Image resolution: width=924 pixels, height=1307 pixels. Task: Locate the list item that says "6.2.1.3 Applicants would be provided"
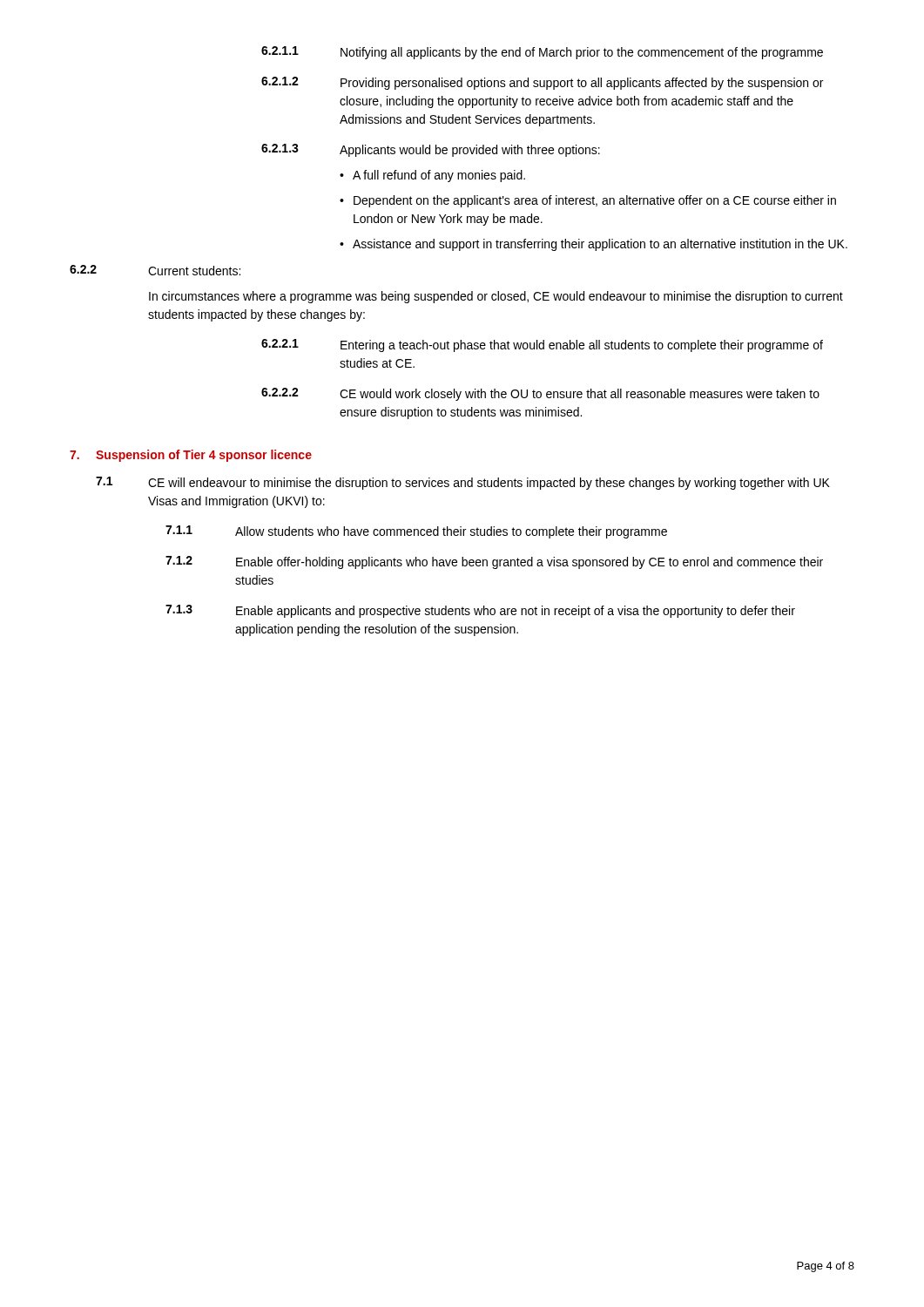point(558,197)
